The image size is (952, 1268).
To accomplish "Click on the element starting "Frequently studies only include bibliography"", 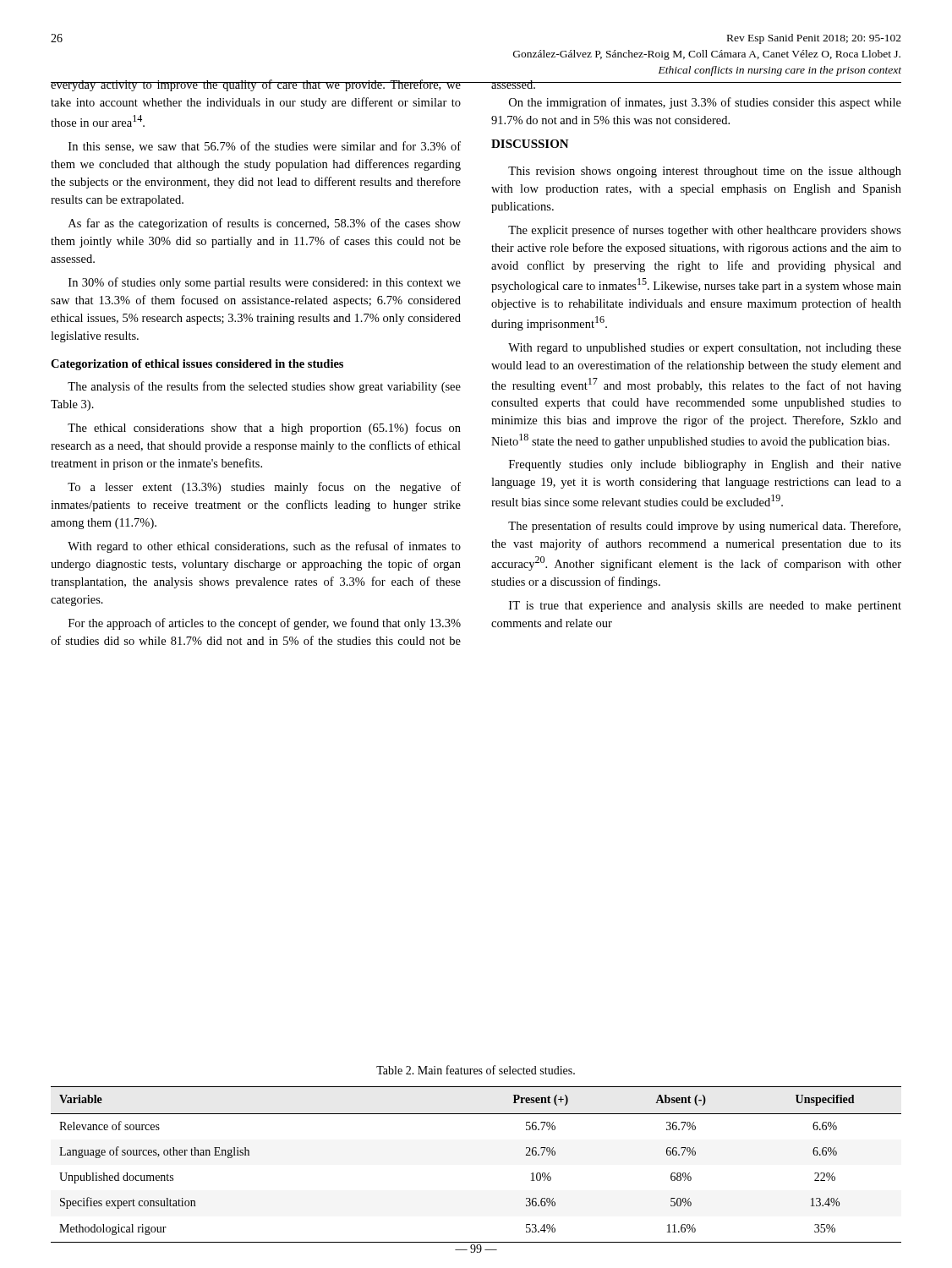I will 696,484.
